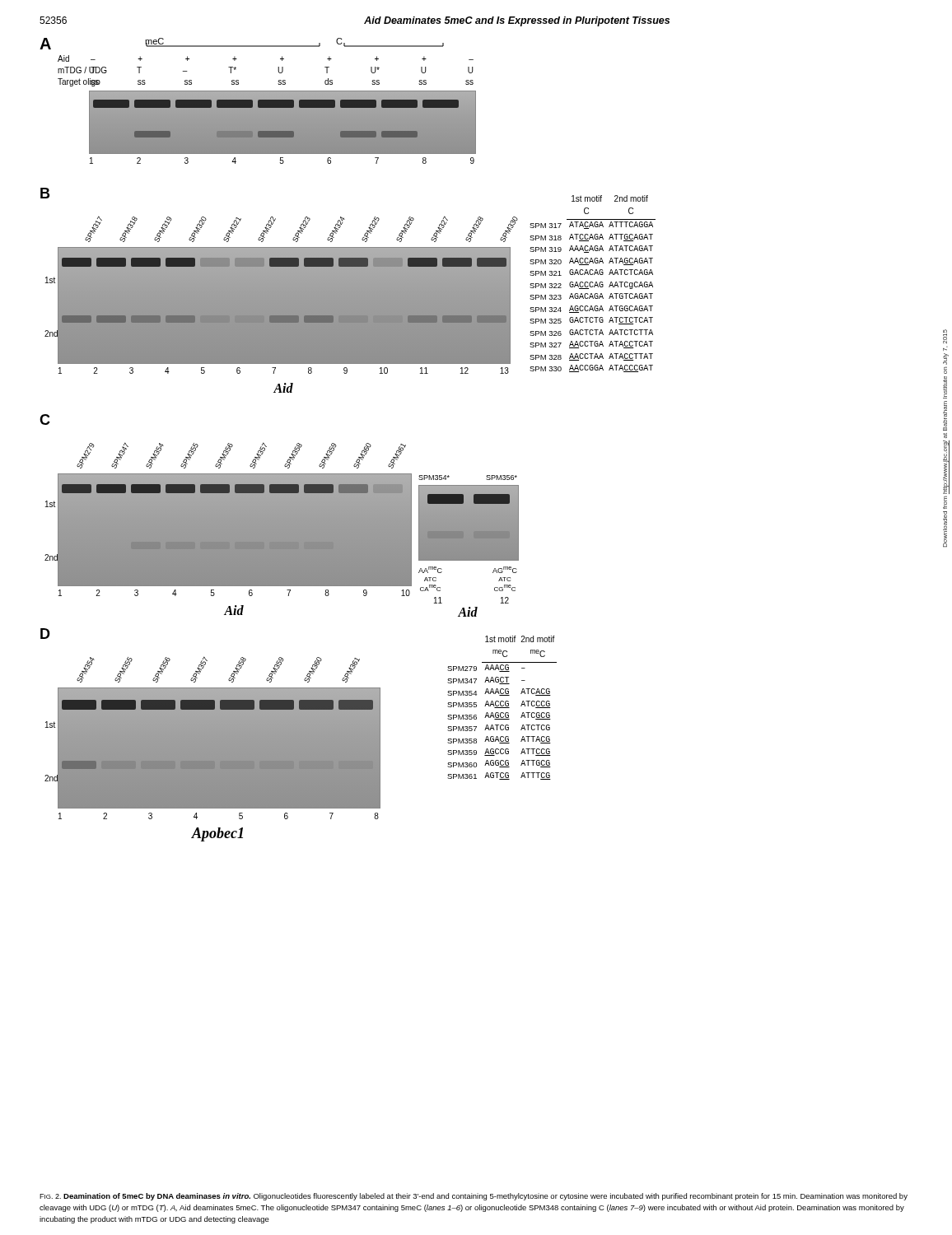This screenshot has height=1235, width=952.
Task: Select the table that reads "AA GCG"
Action: click(622, 708)
